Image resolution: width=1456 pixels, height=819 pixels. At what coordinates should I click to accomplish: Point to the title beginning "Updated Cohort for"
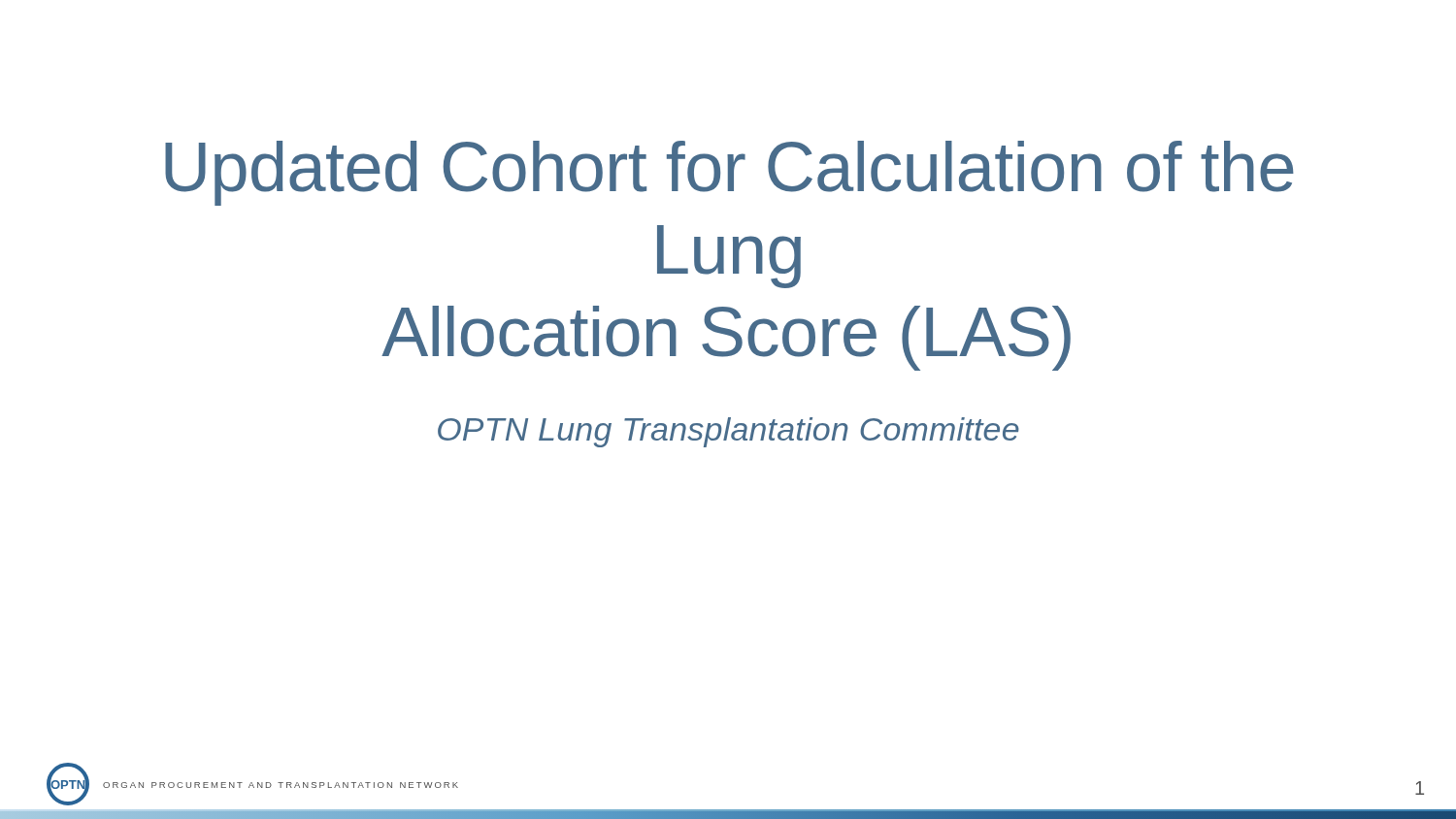click(x=728, y=249)
